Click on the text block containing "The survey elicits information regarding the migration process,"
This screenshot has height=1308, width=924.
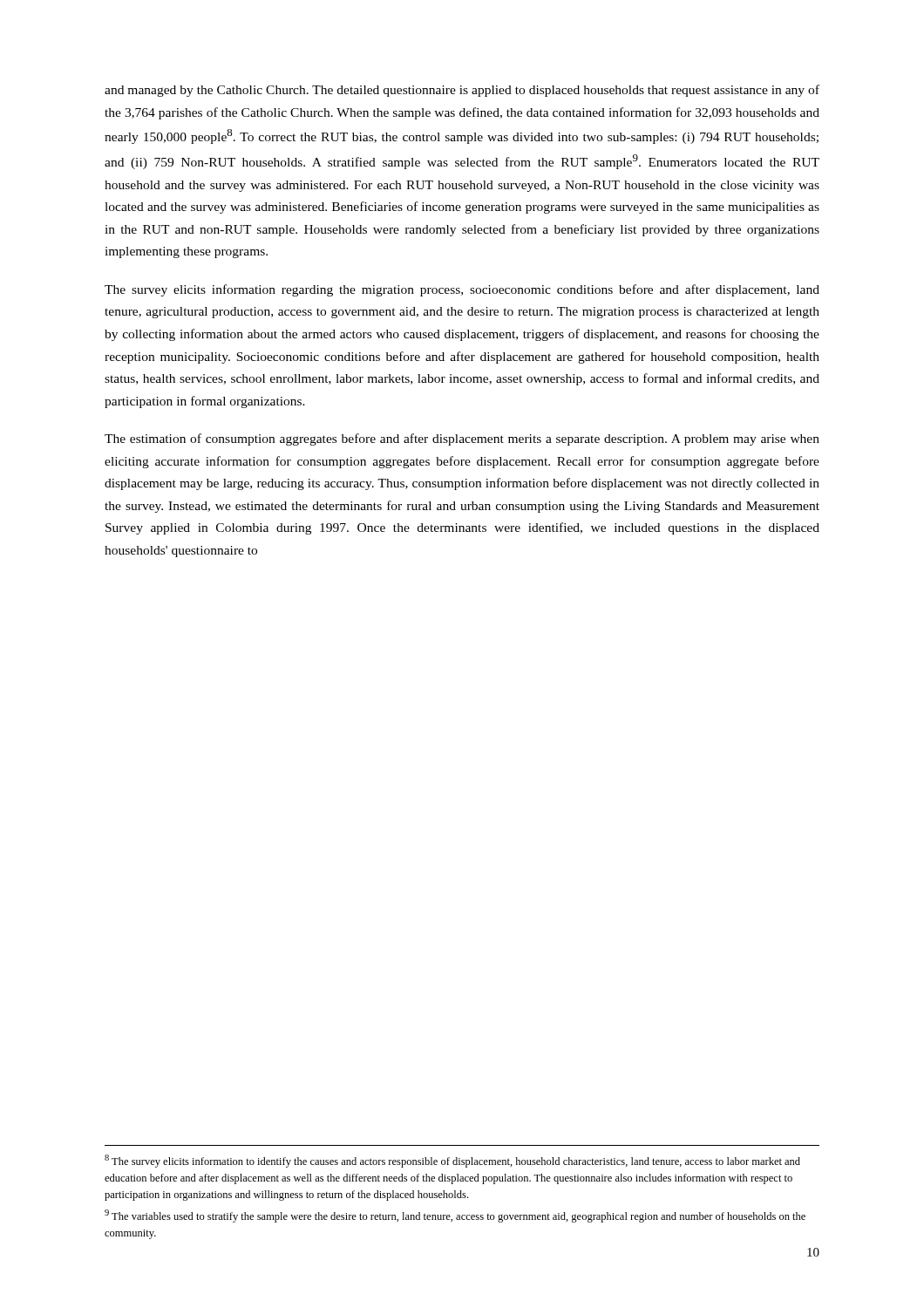462,345
